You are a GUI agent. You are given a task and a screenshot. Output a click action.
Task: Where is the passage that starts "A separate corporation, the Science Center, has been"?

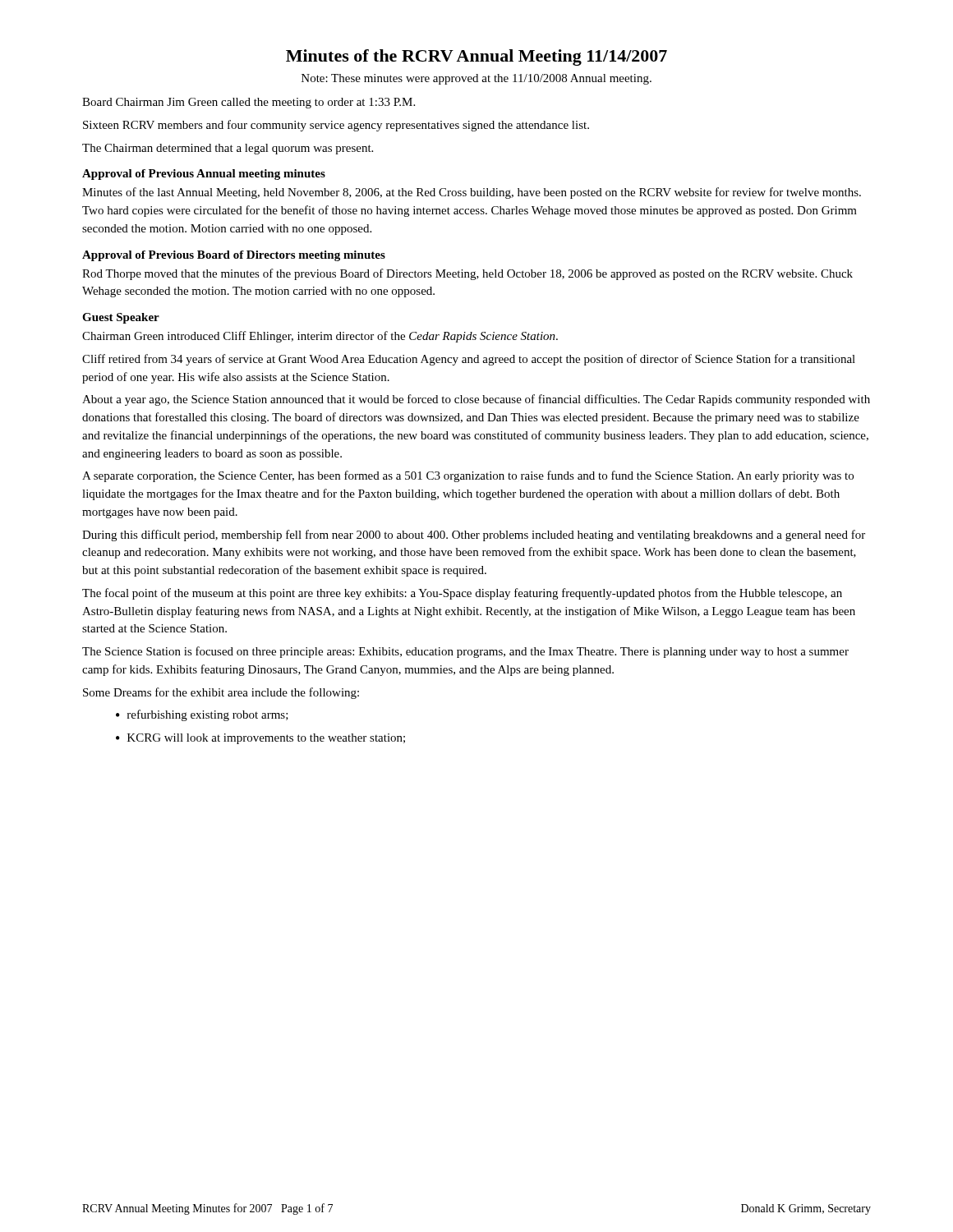click(468, 494)
